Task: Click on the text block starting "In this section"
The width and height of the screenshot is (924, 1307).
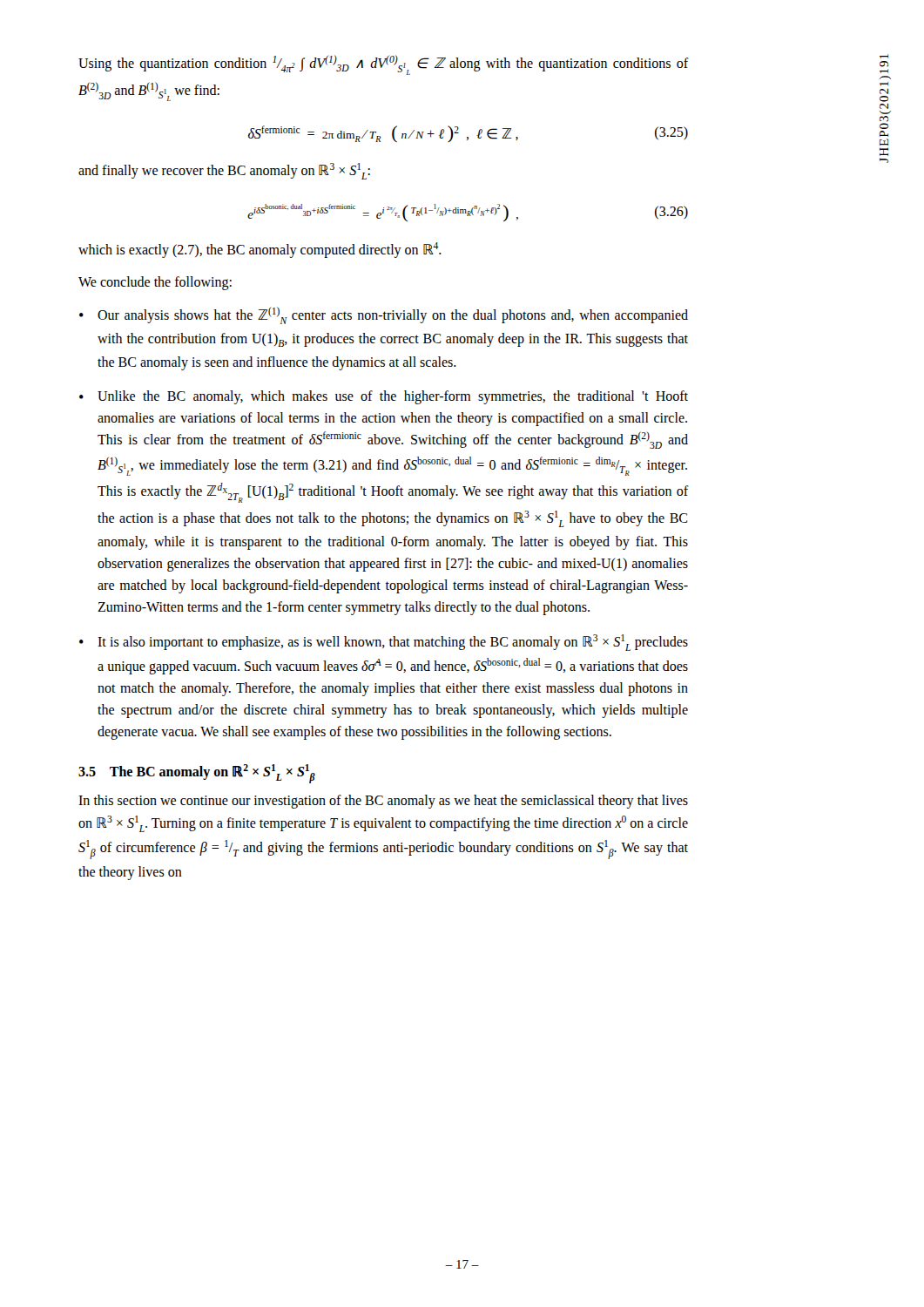Action: pos(383,837)
